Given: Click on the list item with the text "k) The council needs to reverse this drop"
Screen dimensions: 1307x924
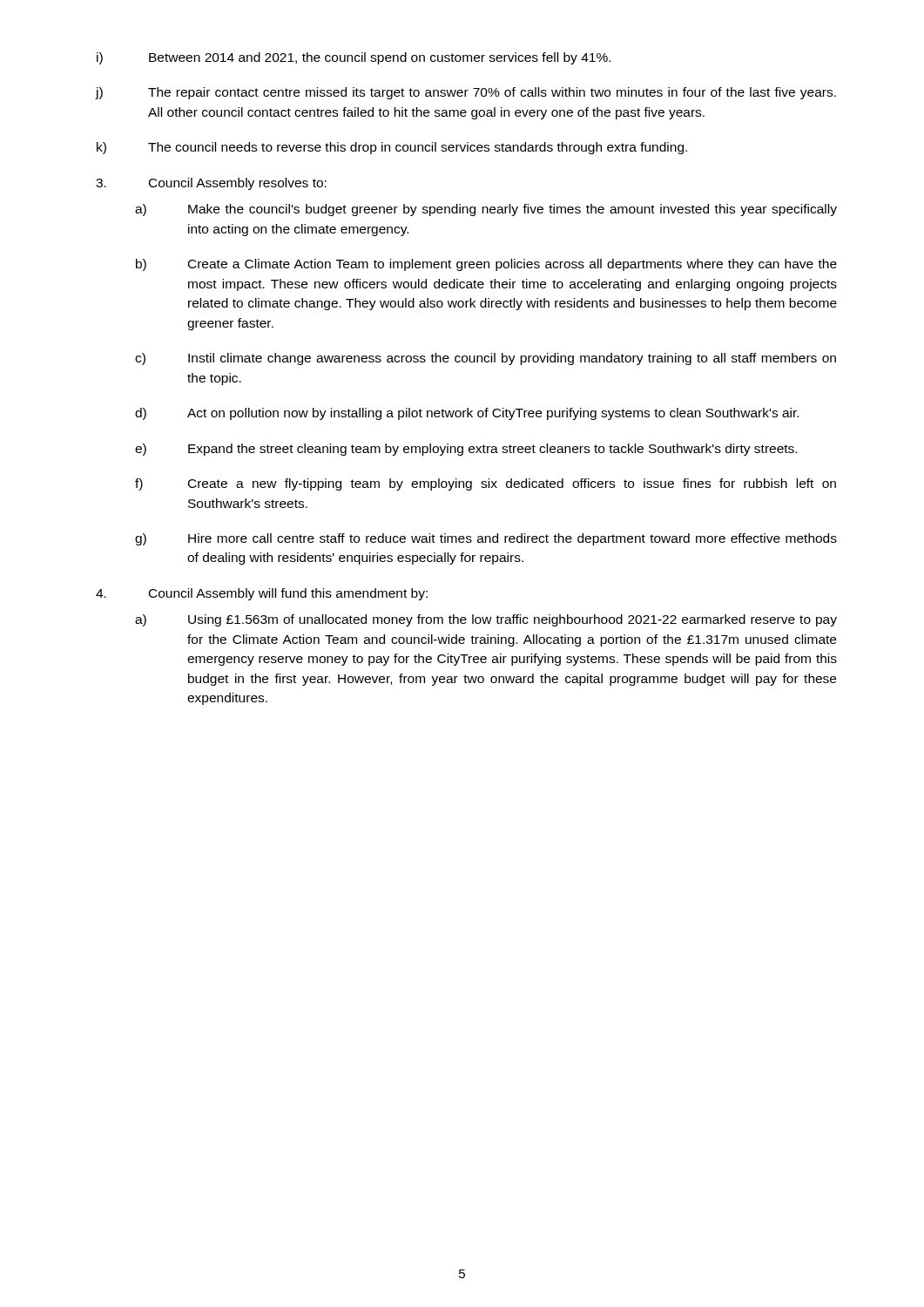Looking at the screenshot, I should [466, 148].
